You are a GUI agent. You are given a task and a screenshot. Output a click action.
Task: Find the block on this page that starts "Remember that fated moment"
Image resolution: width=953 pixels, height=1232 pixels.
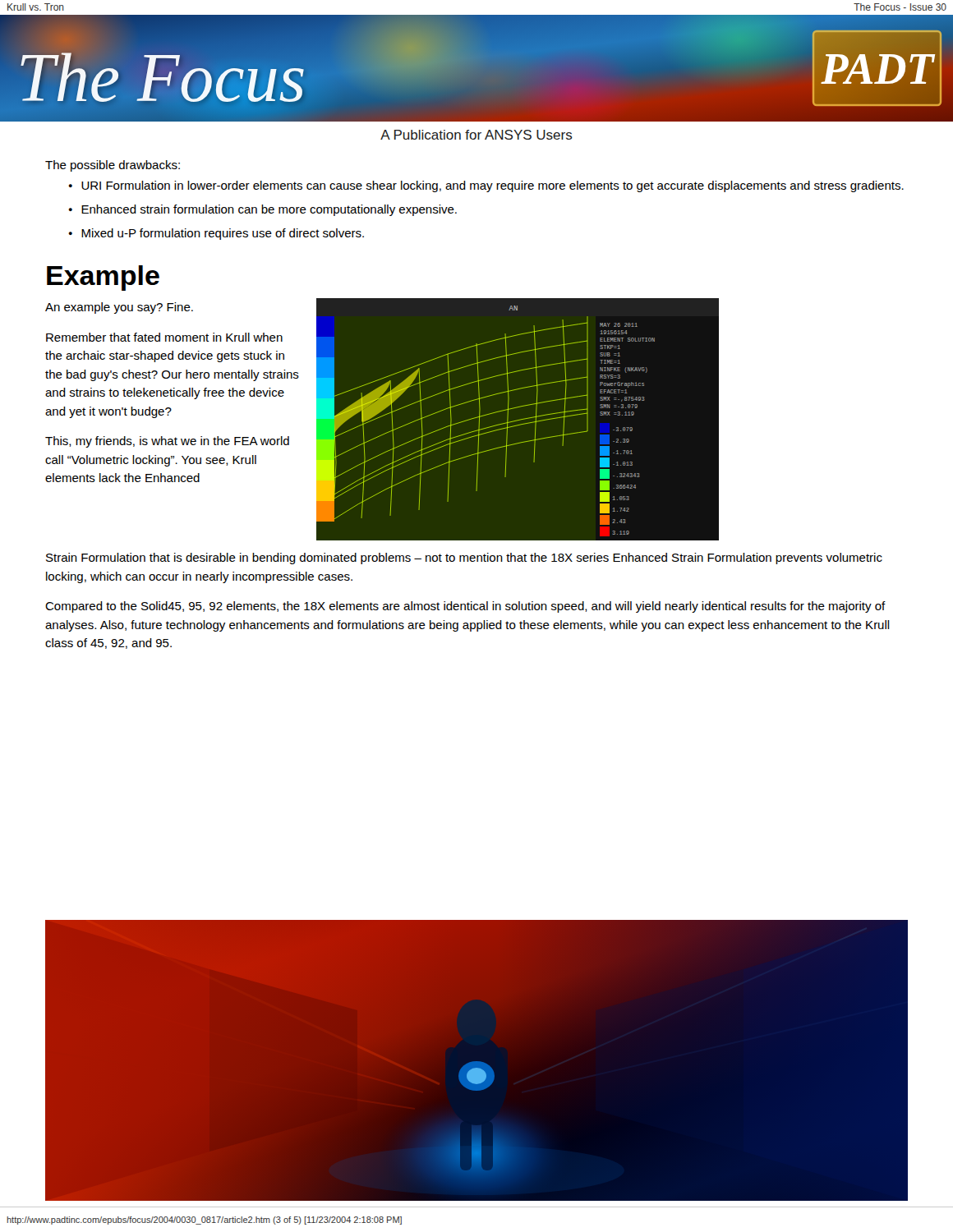pos(172,374)
